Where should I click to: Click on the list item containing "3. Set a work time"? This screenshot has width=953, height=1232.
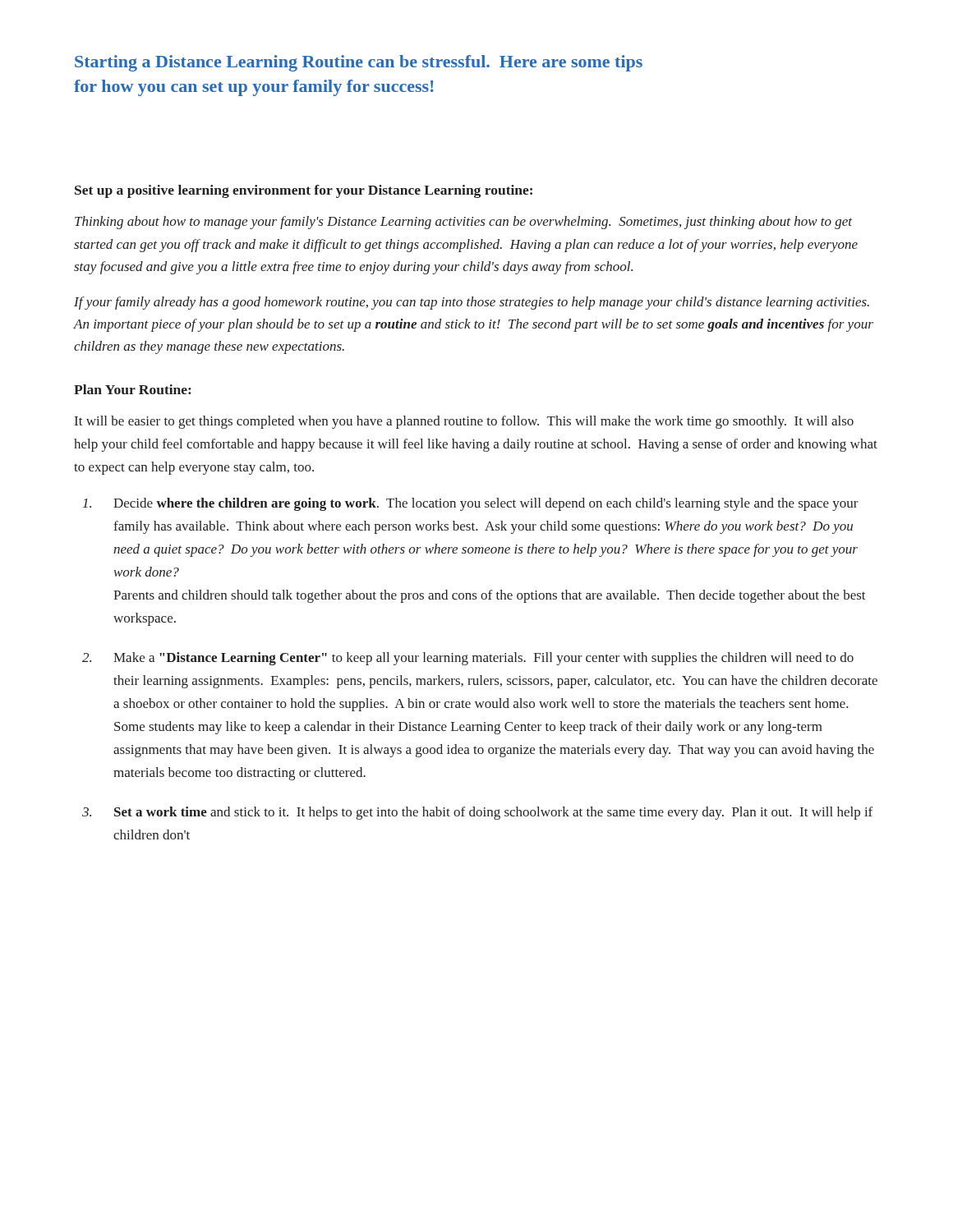point(476,824)
